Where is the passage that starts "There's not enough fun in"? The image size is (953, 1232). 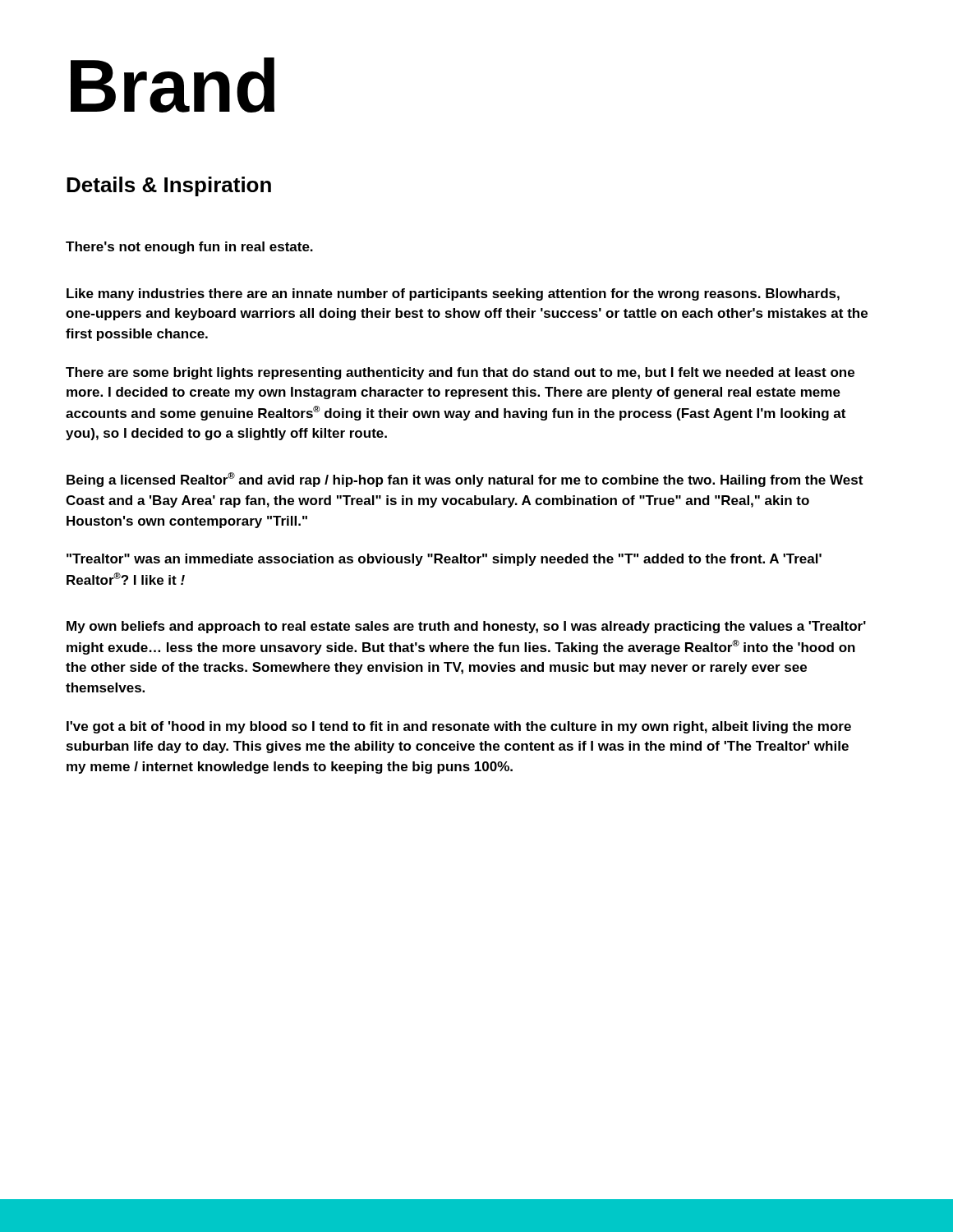(x=190, y=247)
